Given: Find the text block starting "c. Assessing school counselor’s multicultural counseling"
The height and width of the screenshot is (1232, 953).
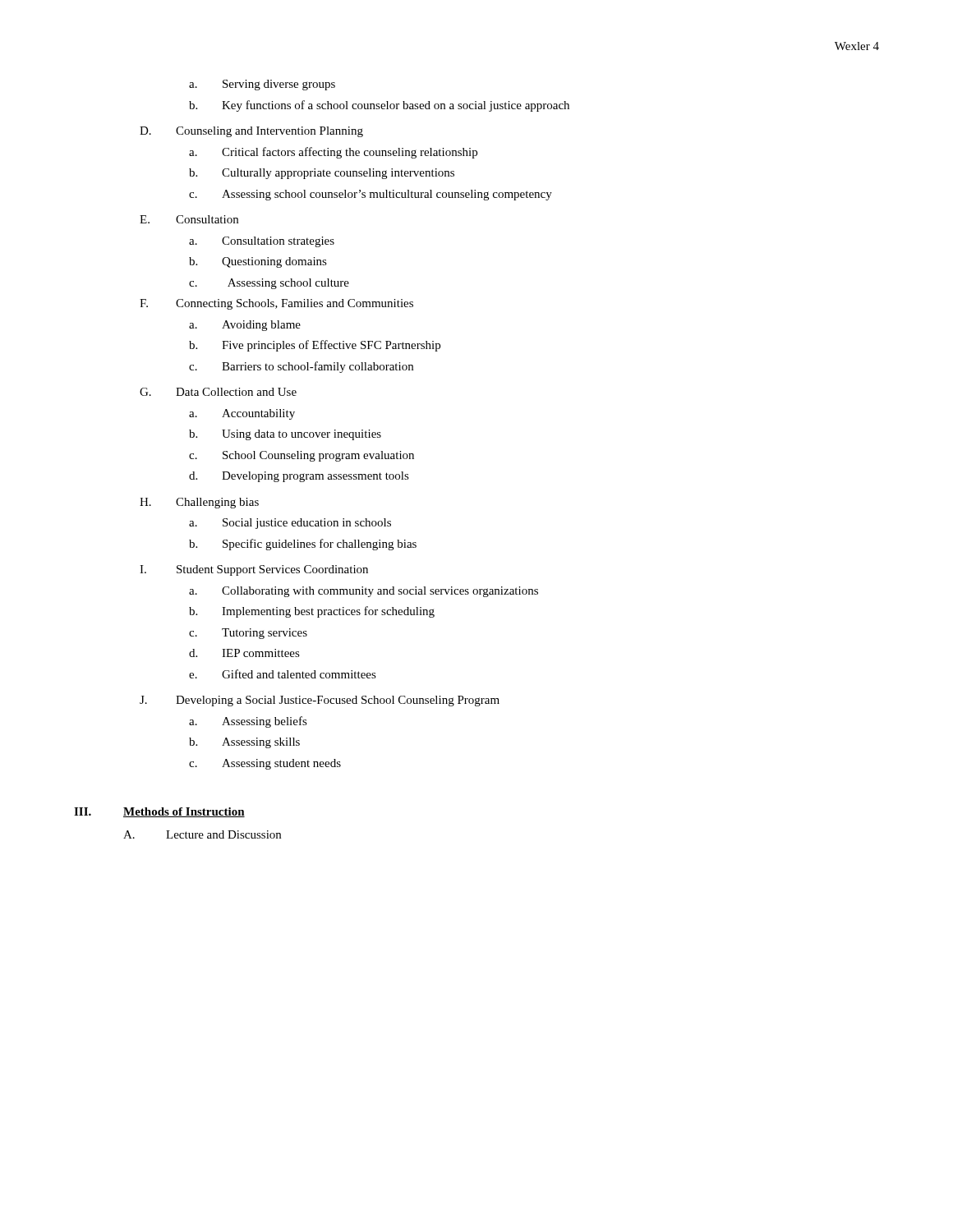Looking at the screenshot, I should click(370, 194).
